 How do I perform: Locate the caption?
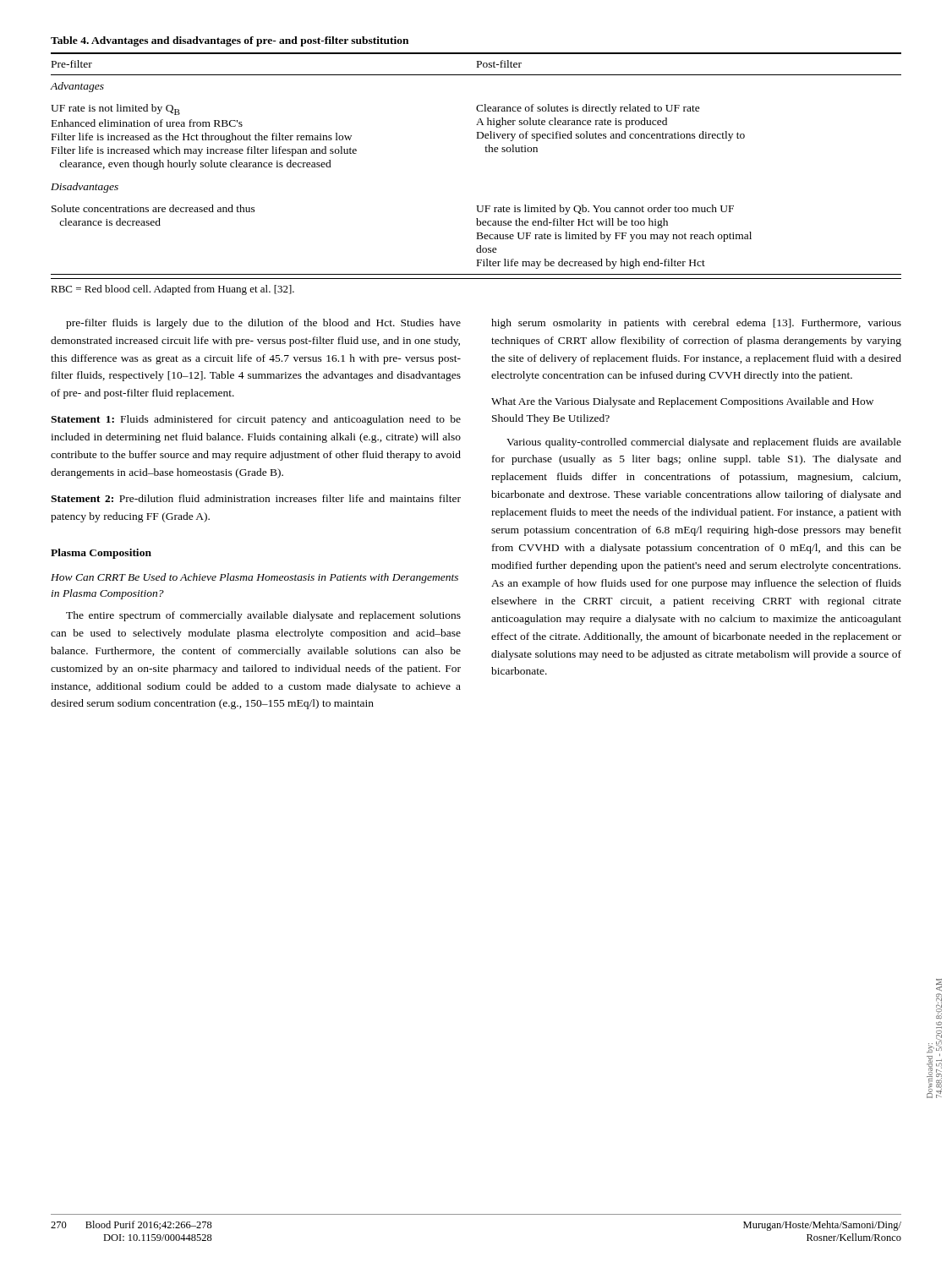click(230, 40)
